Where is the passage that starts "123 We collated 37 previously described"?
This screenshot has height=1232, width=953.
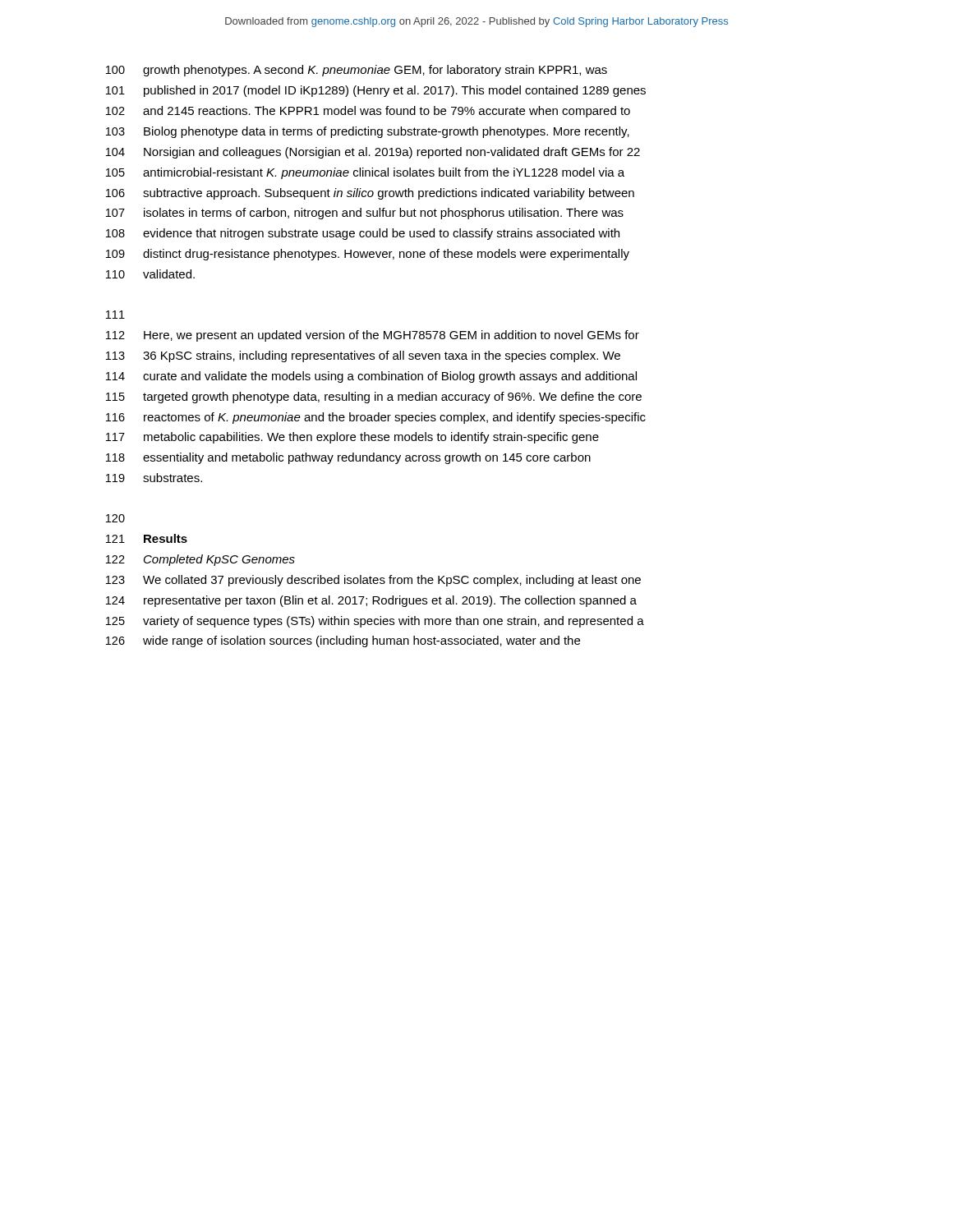point(476,611)
